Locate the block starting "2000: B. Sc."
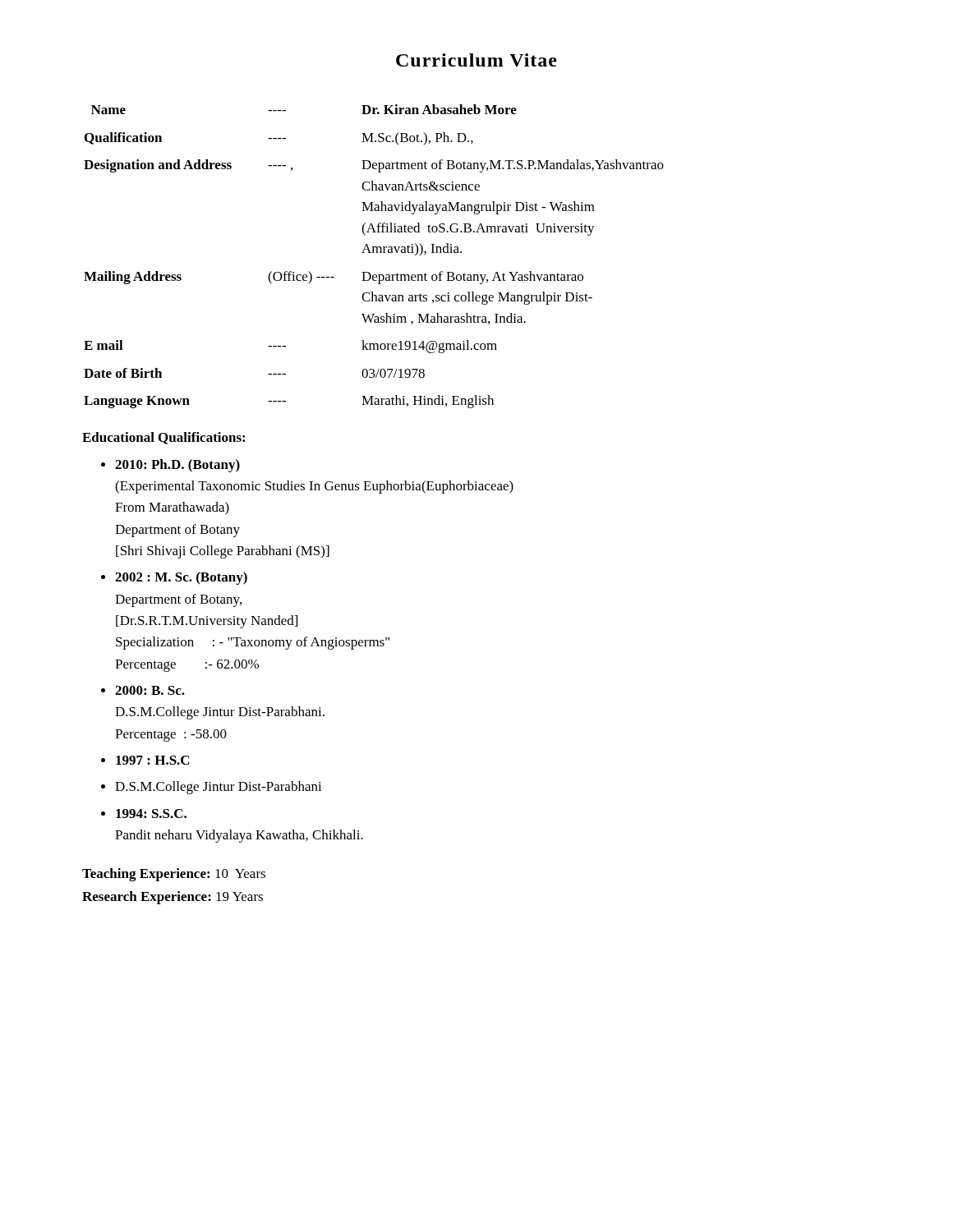Viewport: 953px width, 1232px height. [x=220, y=712]
